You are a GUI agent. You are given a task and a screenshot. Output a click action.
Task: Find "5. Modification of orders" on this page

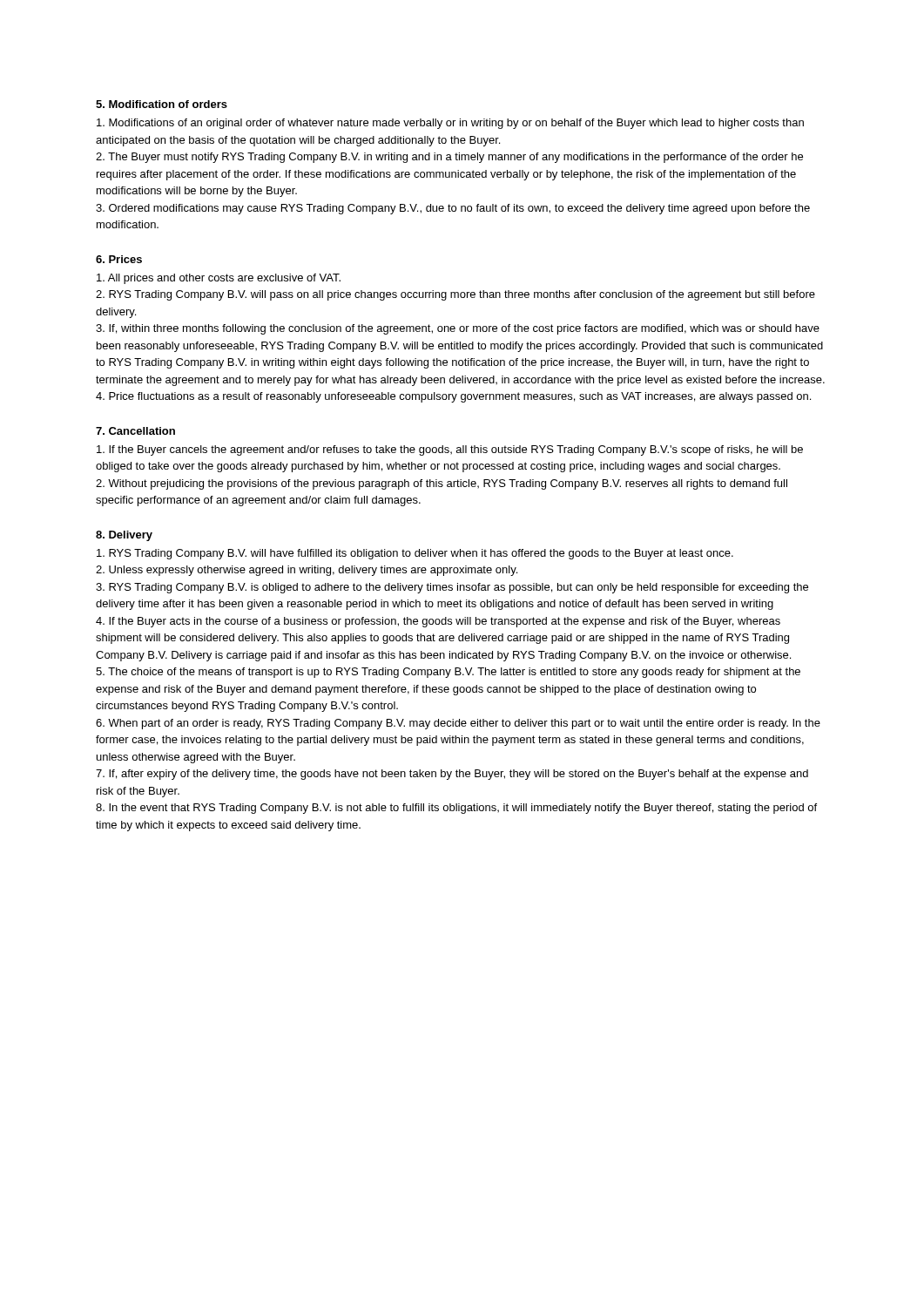click(162, 104)
